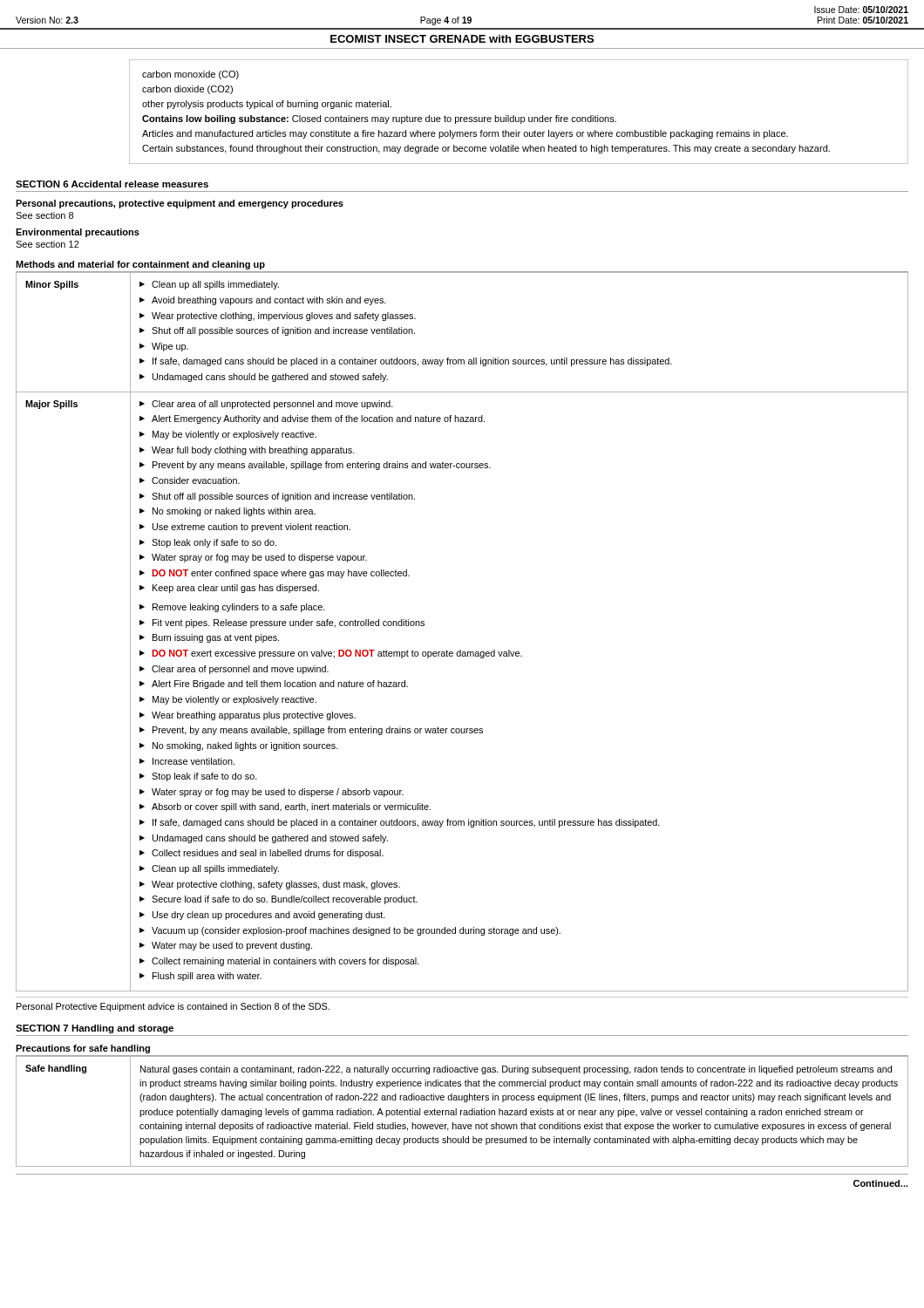
Task: Point to the text starting "See section 12"
Action: (47, 244)
